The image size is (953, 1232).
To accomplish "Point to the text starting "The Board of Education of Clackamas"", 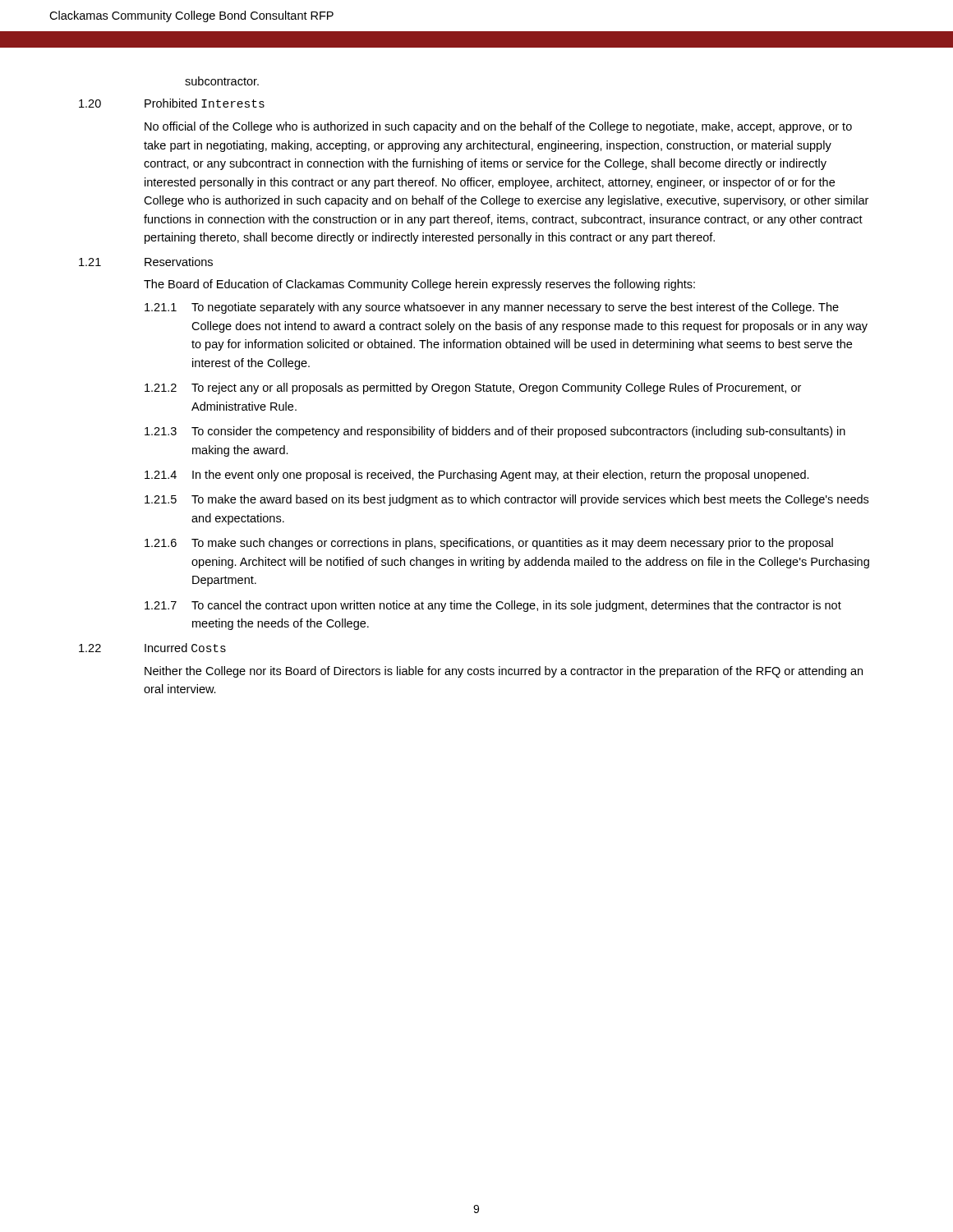I will (x=420, y=284).
